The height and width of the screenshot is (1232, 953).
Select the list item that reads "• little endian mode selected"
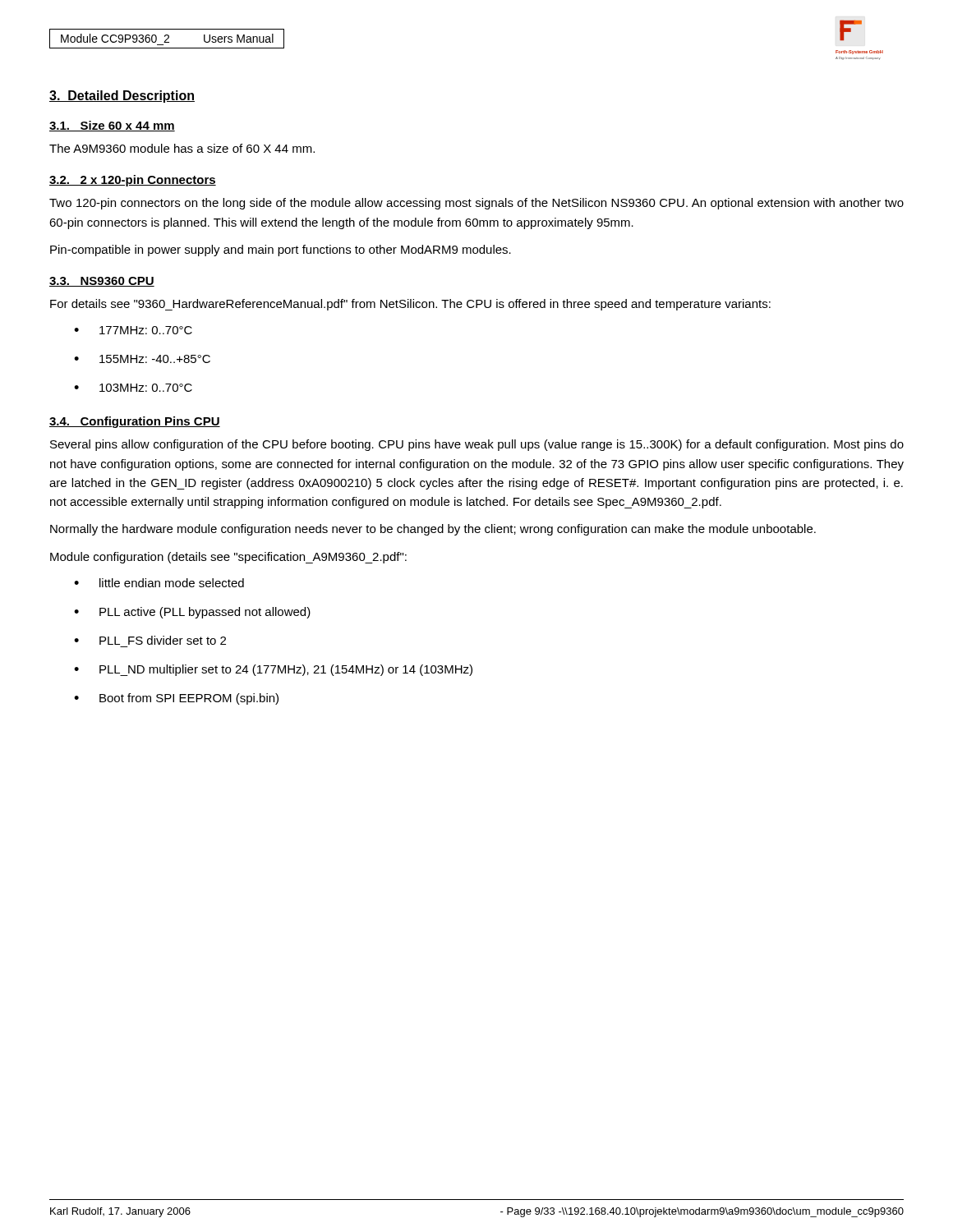click(x=159, y=584)
